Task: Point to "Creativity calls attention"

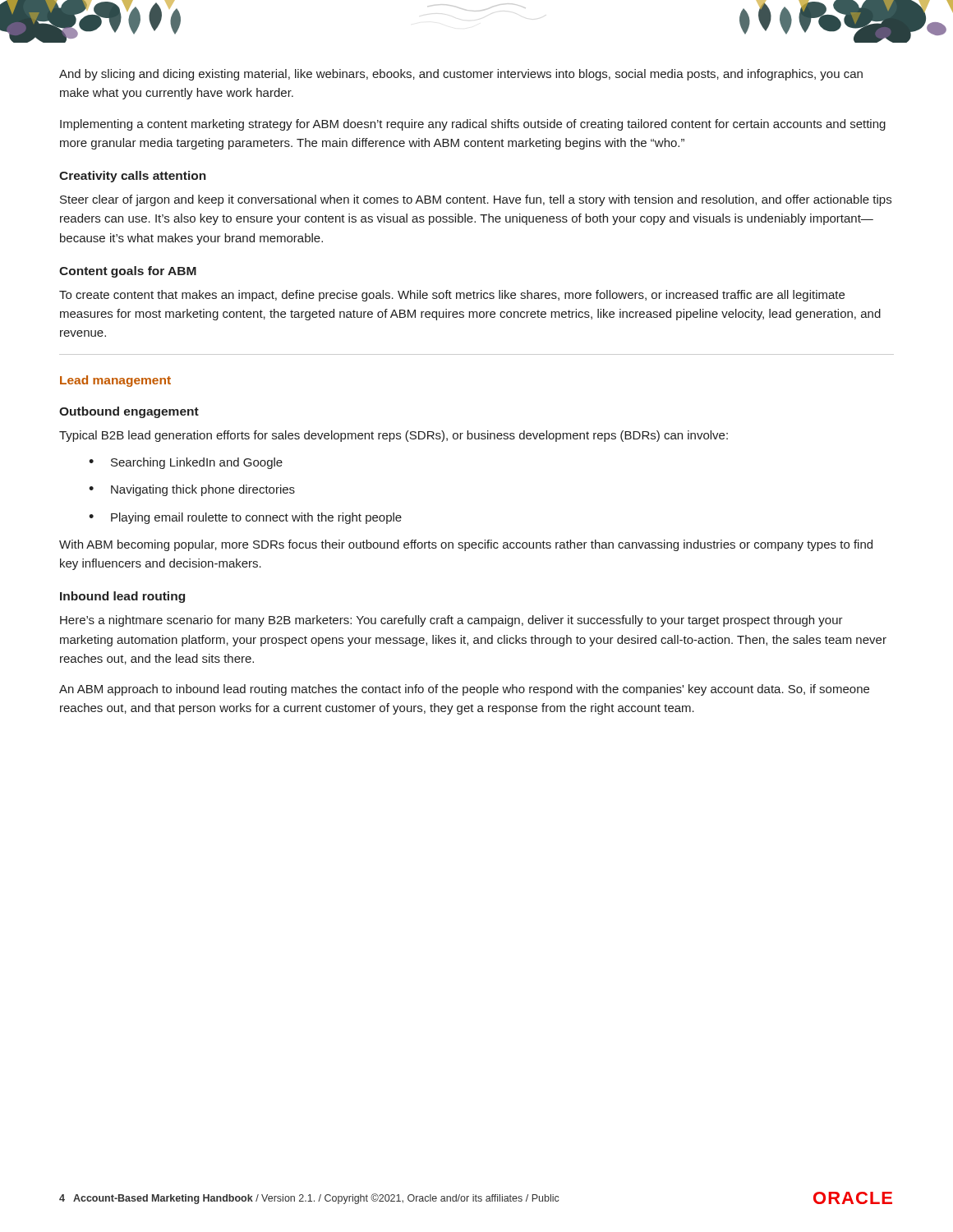Action: [133, 175]
